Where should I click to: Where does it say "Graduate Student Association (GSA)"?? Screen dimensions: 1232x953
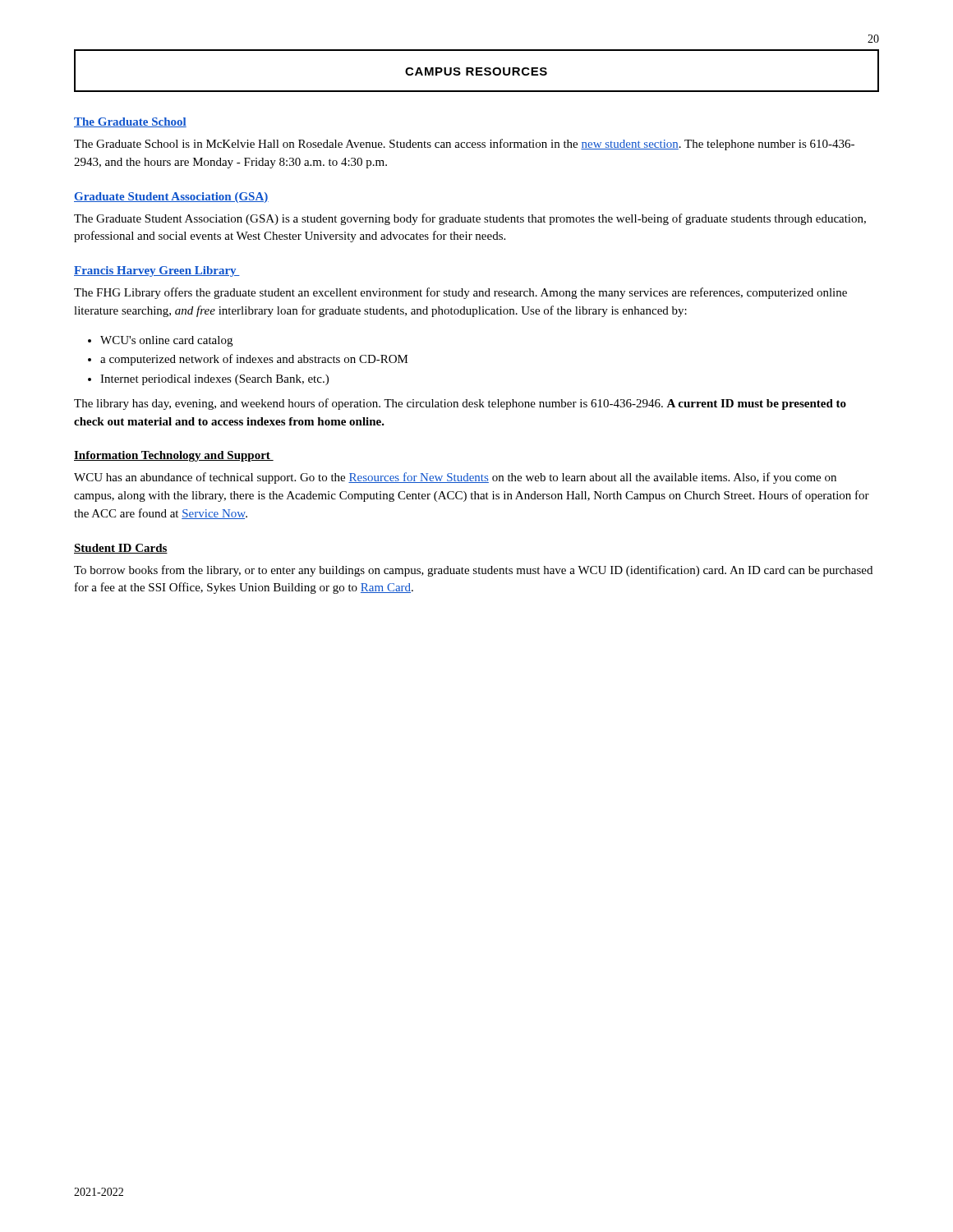[171, 196]
